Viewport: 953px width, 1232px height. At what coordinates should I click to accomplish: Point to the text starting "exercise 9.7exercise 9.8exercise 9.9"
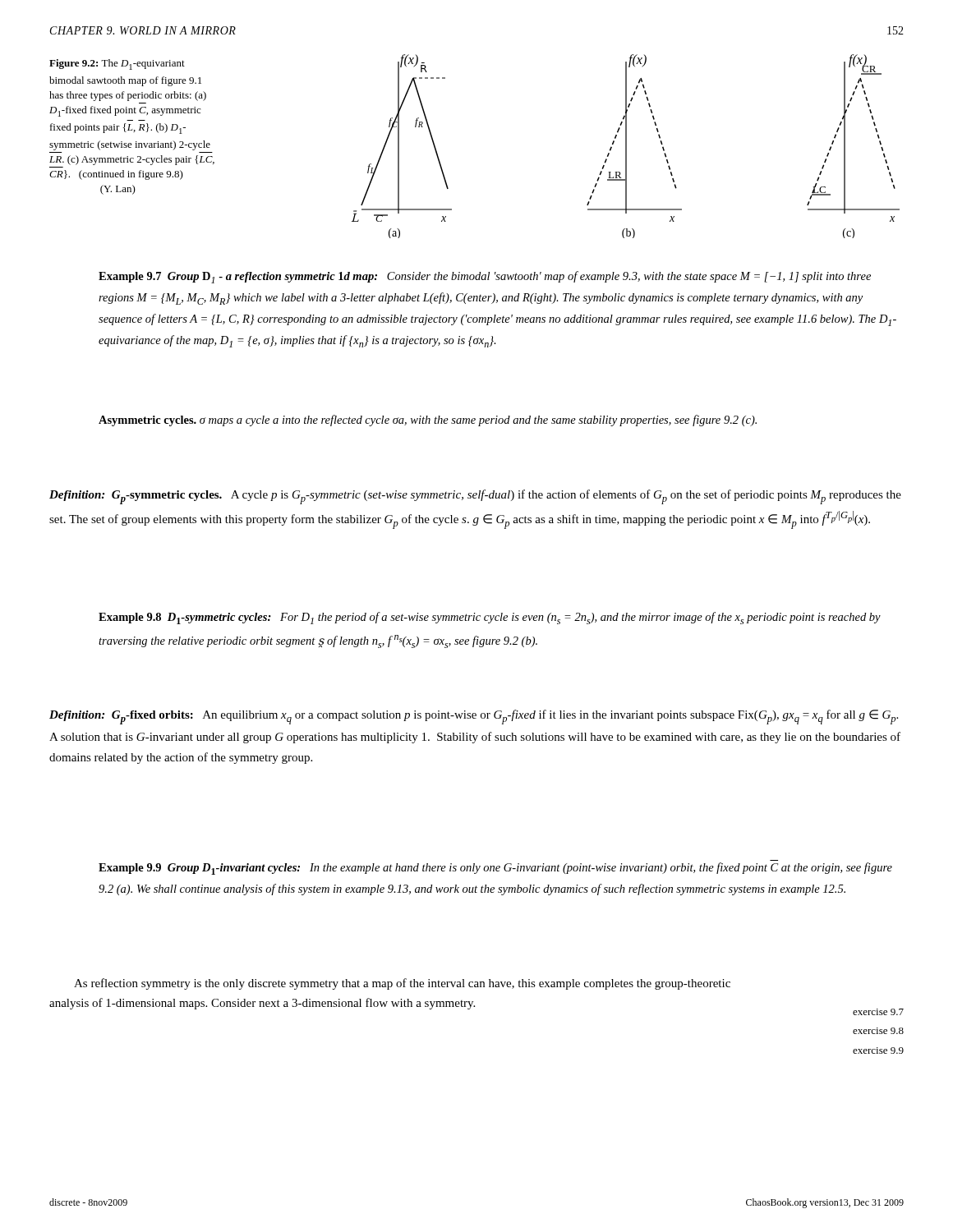[878, 1031]
